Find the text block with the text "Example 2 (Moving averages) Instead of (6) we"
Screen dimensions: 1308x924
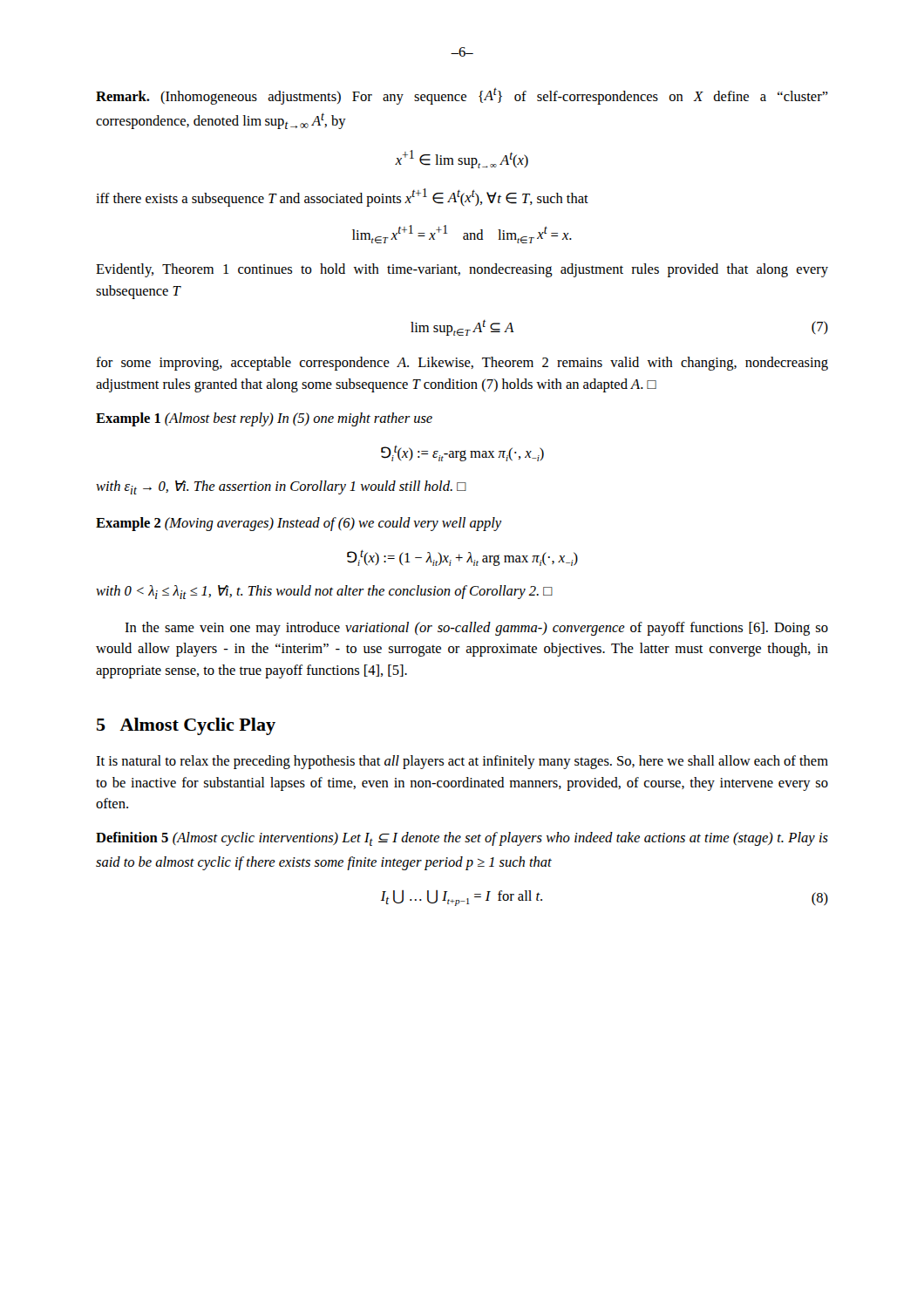(299, 522)
